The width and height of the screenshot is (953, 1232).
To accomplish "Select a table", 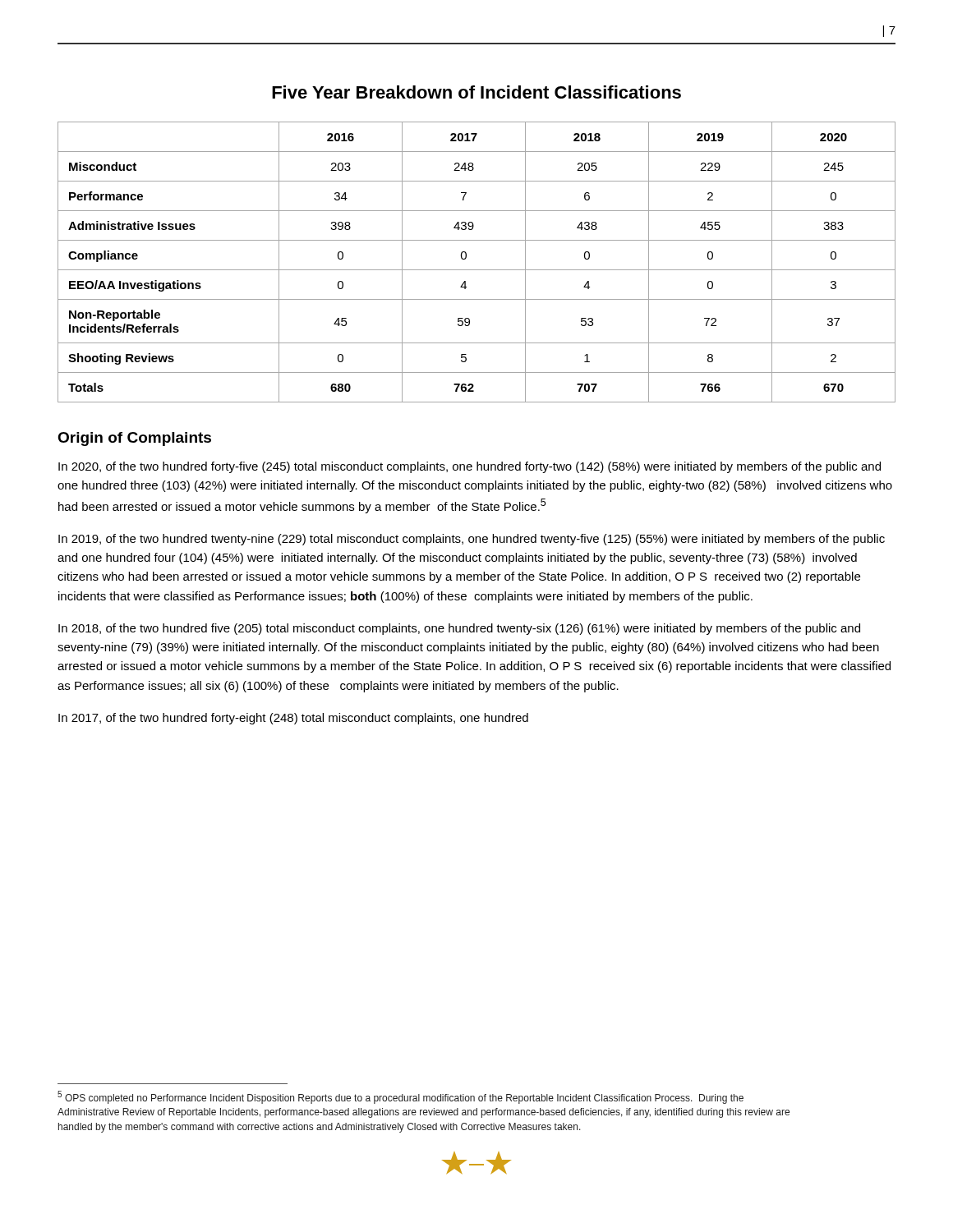I will [x=476, y=262].
